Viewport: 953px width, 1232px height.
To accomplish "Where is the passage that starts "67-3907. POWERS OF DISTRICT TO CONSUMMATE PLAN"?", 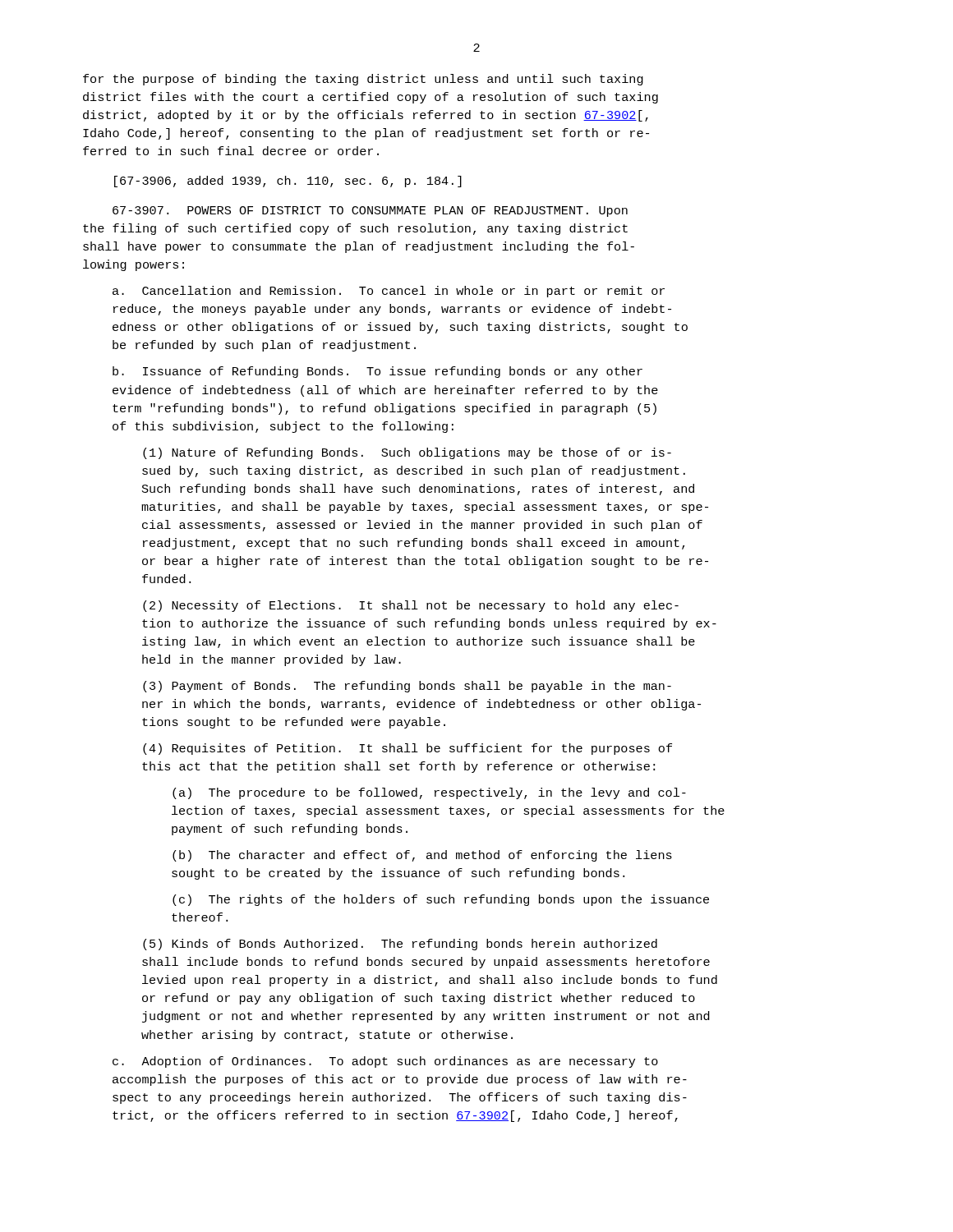I will pyautogui.click(x=359, y=238).
